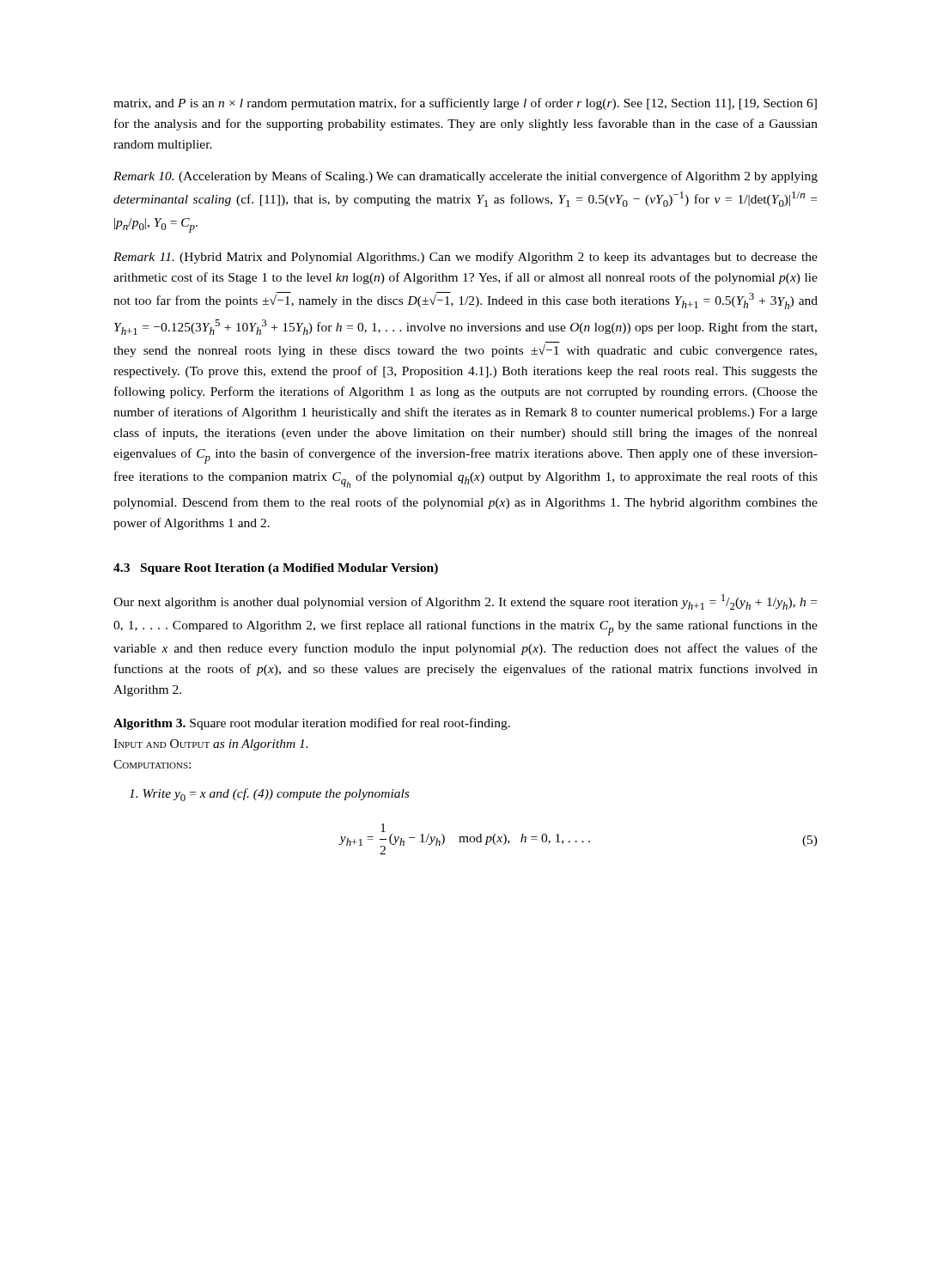Click the section header that begins "4.3 Square Root Iteration (a Modified Modular"
This screenshot has height=1288, width=931.
coord(276,567)
